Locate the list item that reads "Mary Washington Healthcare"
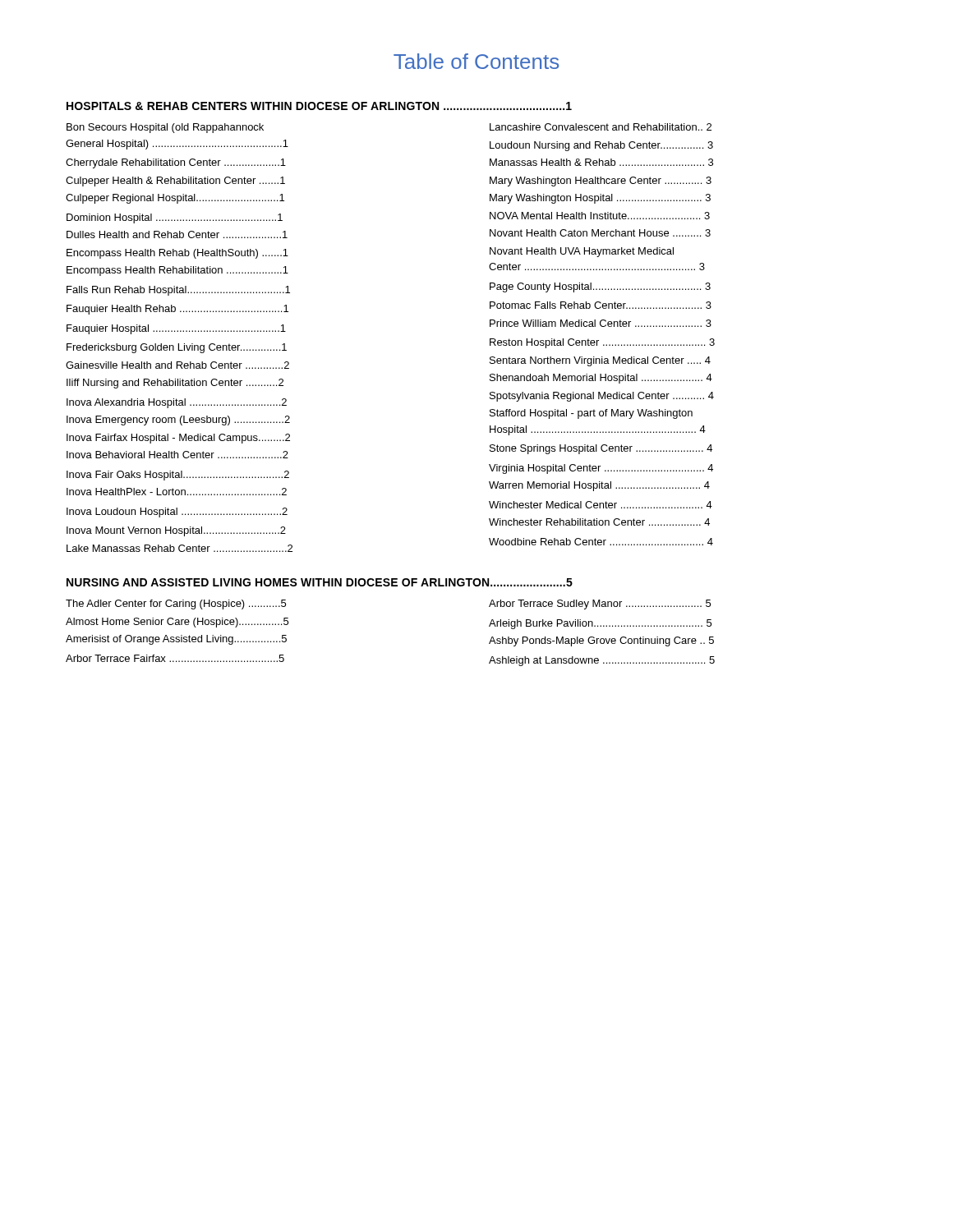Screen dimensions: 1232x953 click(x=600, y=180)
